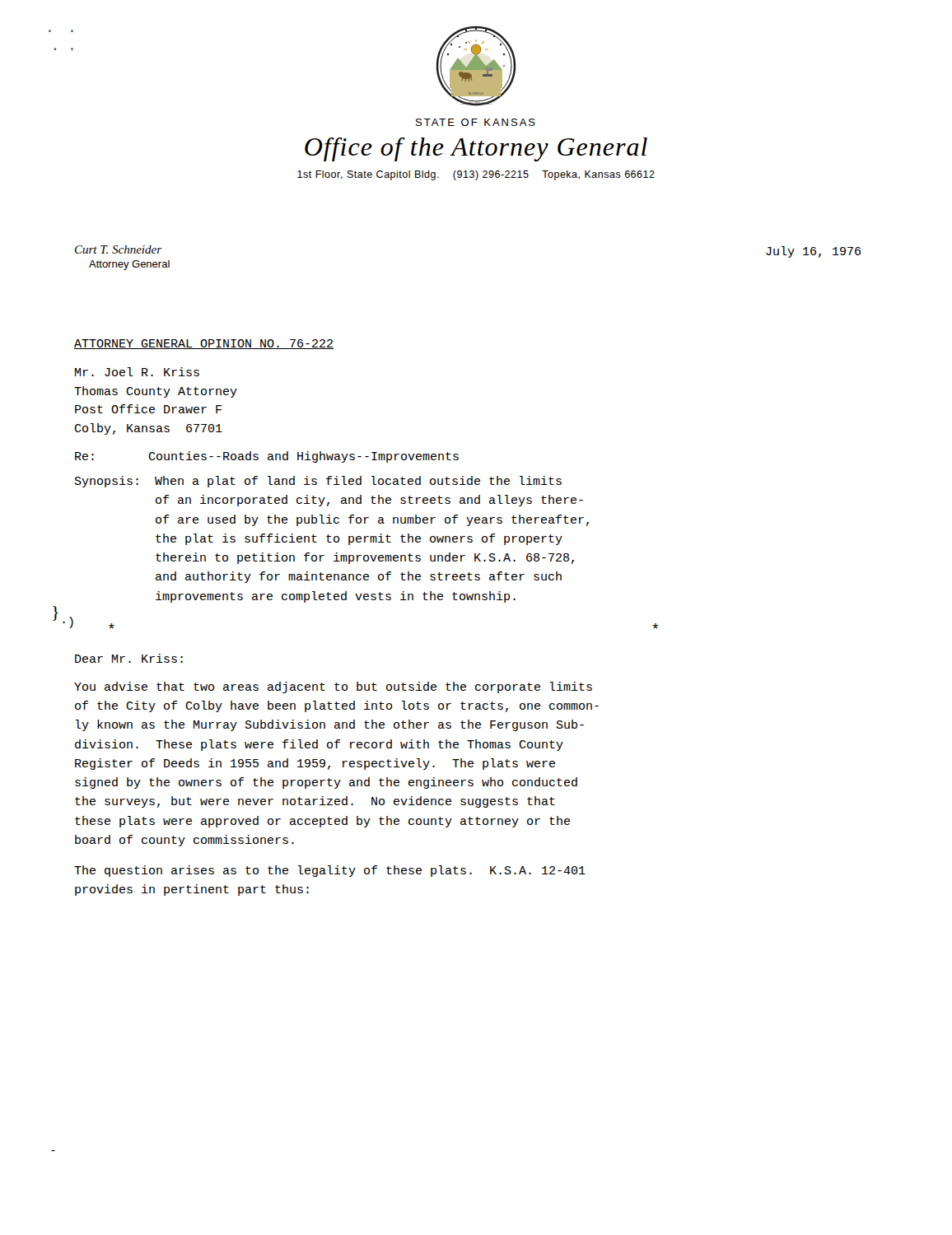Select the element starting "ATTORNEY GENERAL OPINION NO. 76-222"
Image resolution: width=952 pixels, height=1235 pixels.
204,345
